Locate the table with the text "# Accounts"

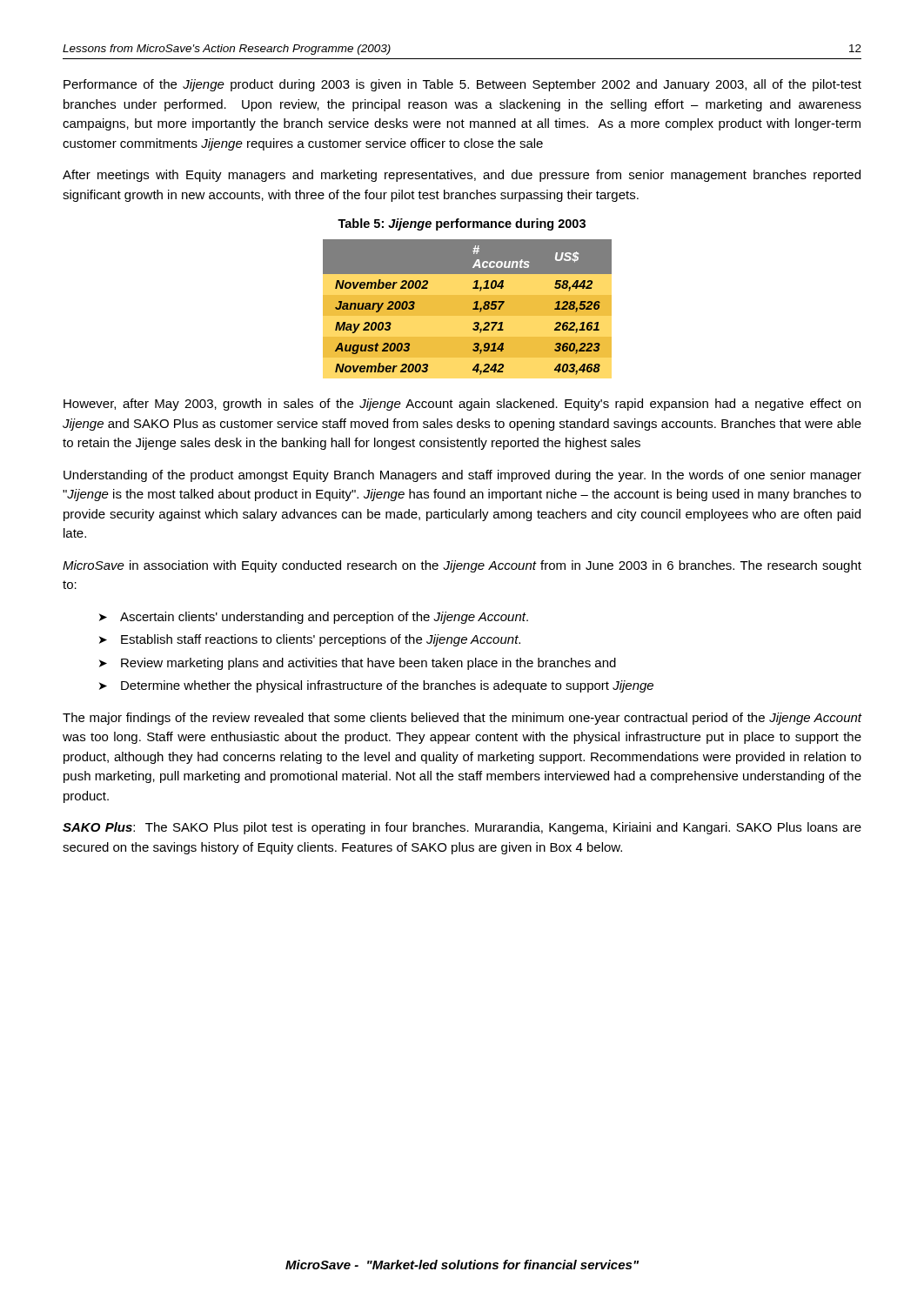[x=462, y=309]
